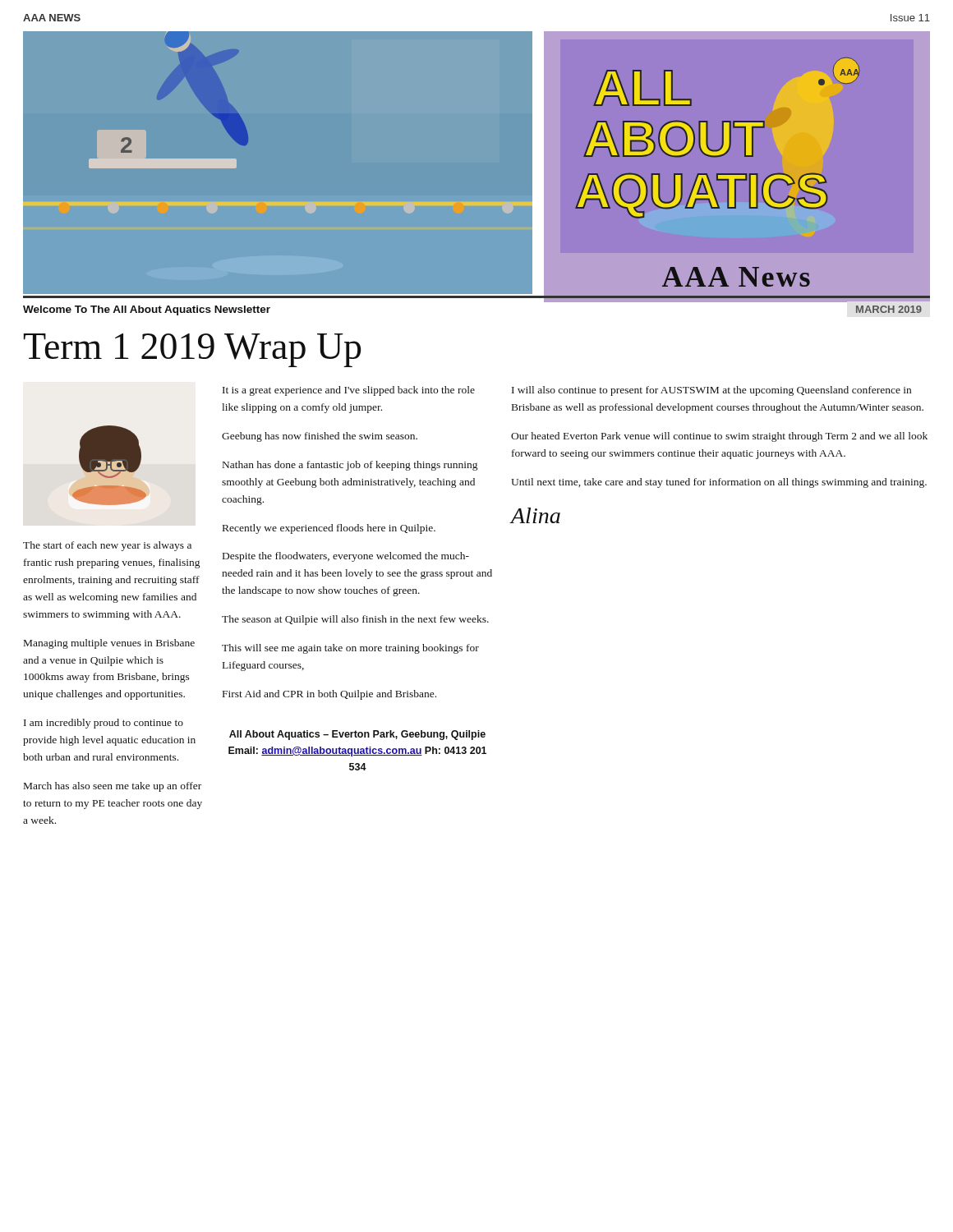The height and width of the screenshot is (1232, 953).
Task: Navigate to the region starting "Despite the floodwaters, everyone"
Action: pos(357,573)
